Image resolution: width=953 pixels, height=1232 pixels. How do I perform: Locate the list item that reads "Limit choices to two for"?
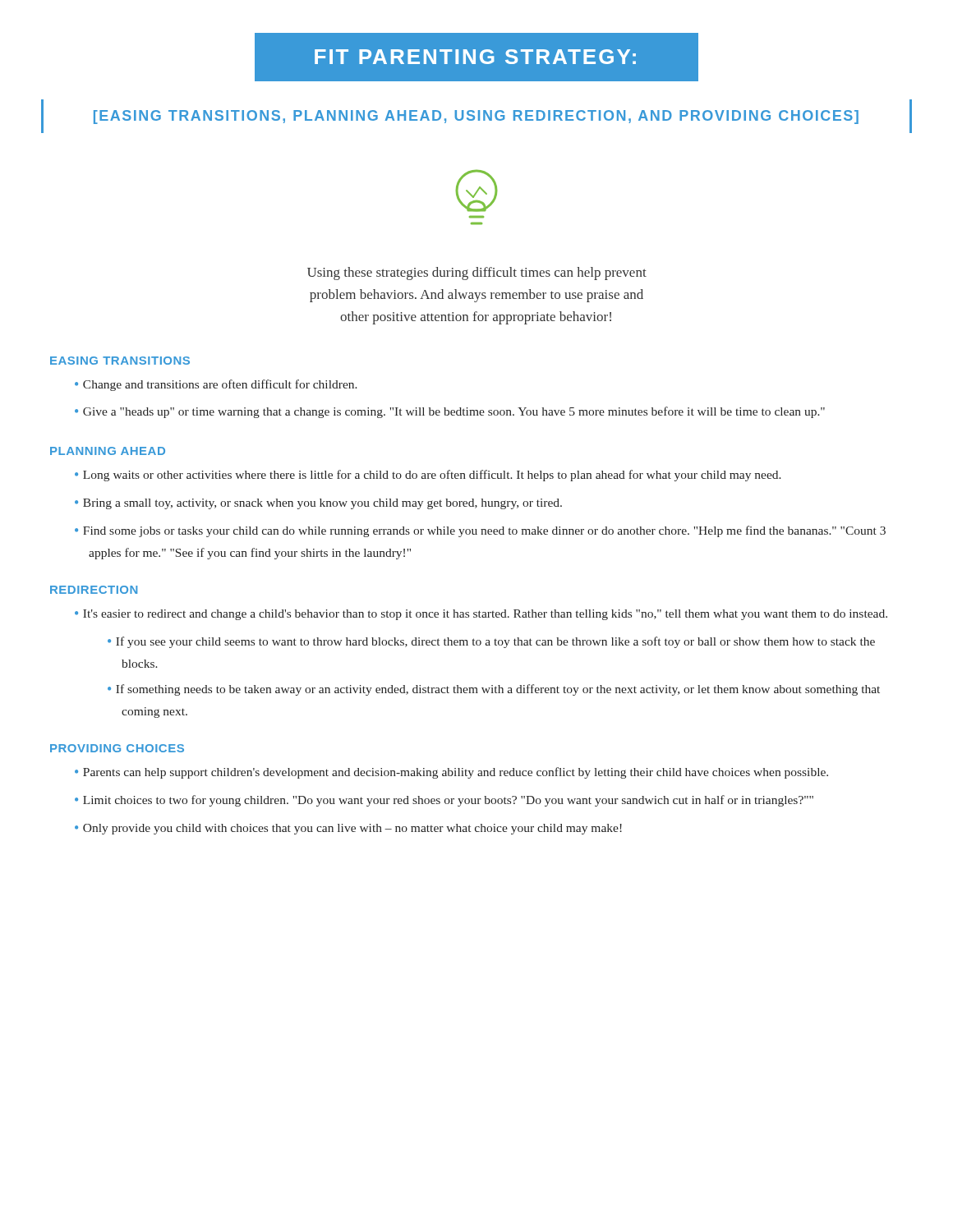[448, 799]
